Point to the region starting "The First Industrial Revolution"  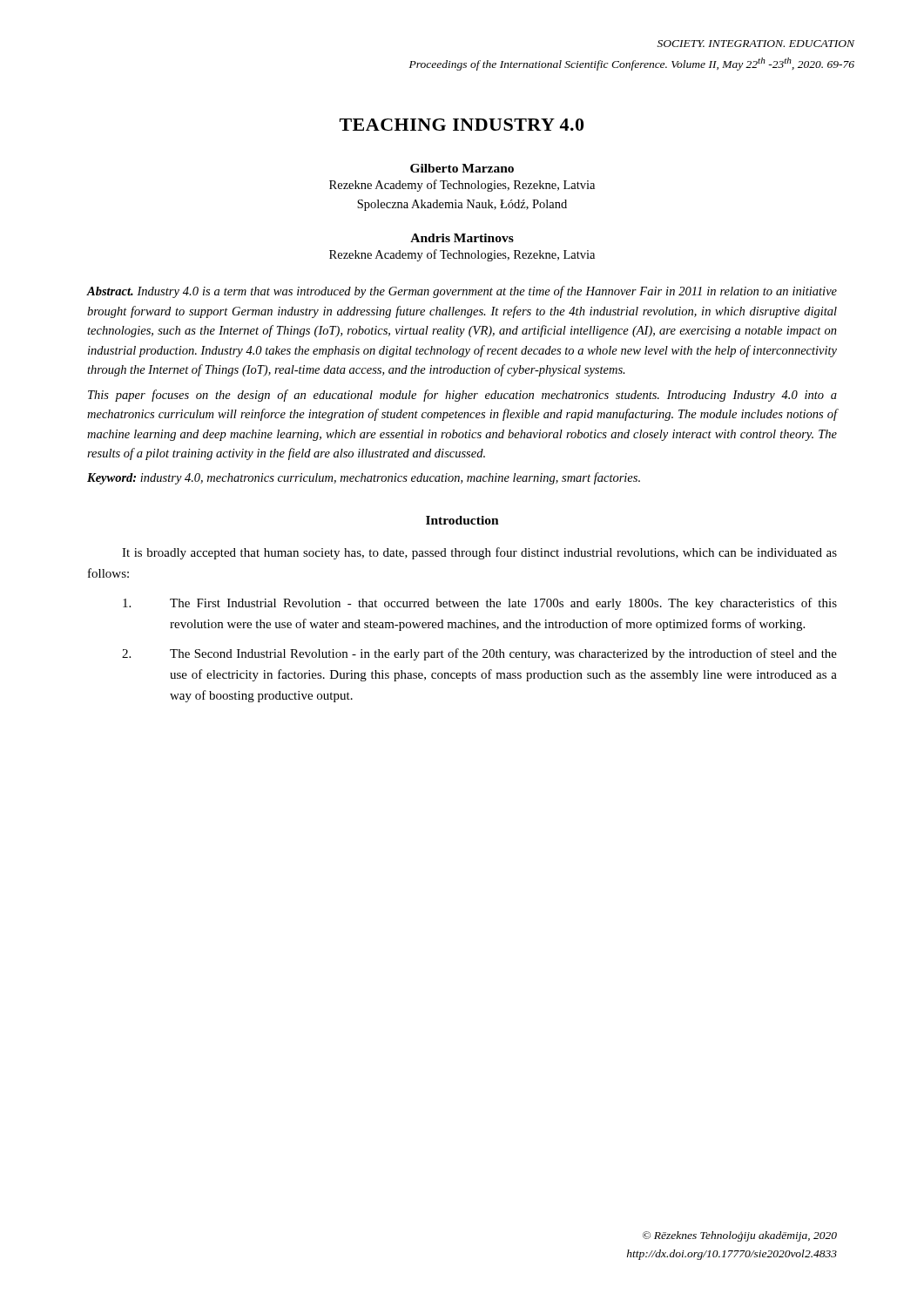462,613
